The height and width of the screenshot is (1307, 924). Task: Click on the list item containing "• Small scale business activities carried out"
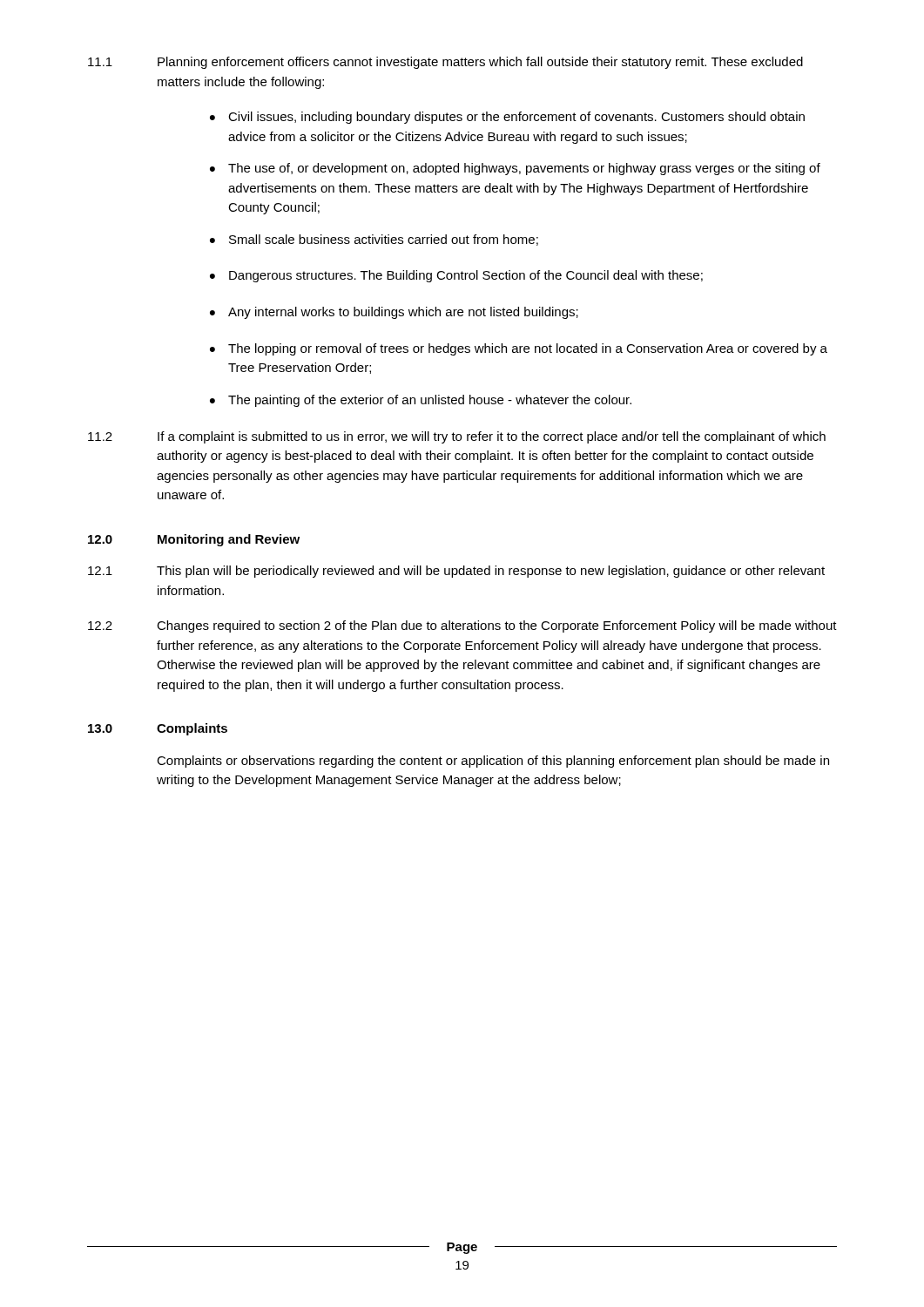click(x=523, y=242)
